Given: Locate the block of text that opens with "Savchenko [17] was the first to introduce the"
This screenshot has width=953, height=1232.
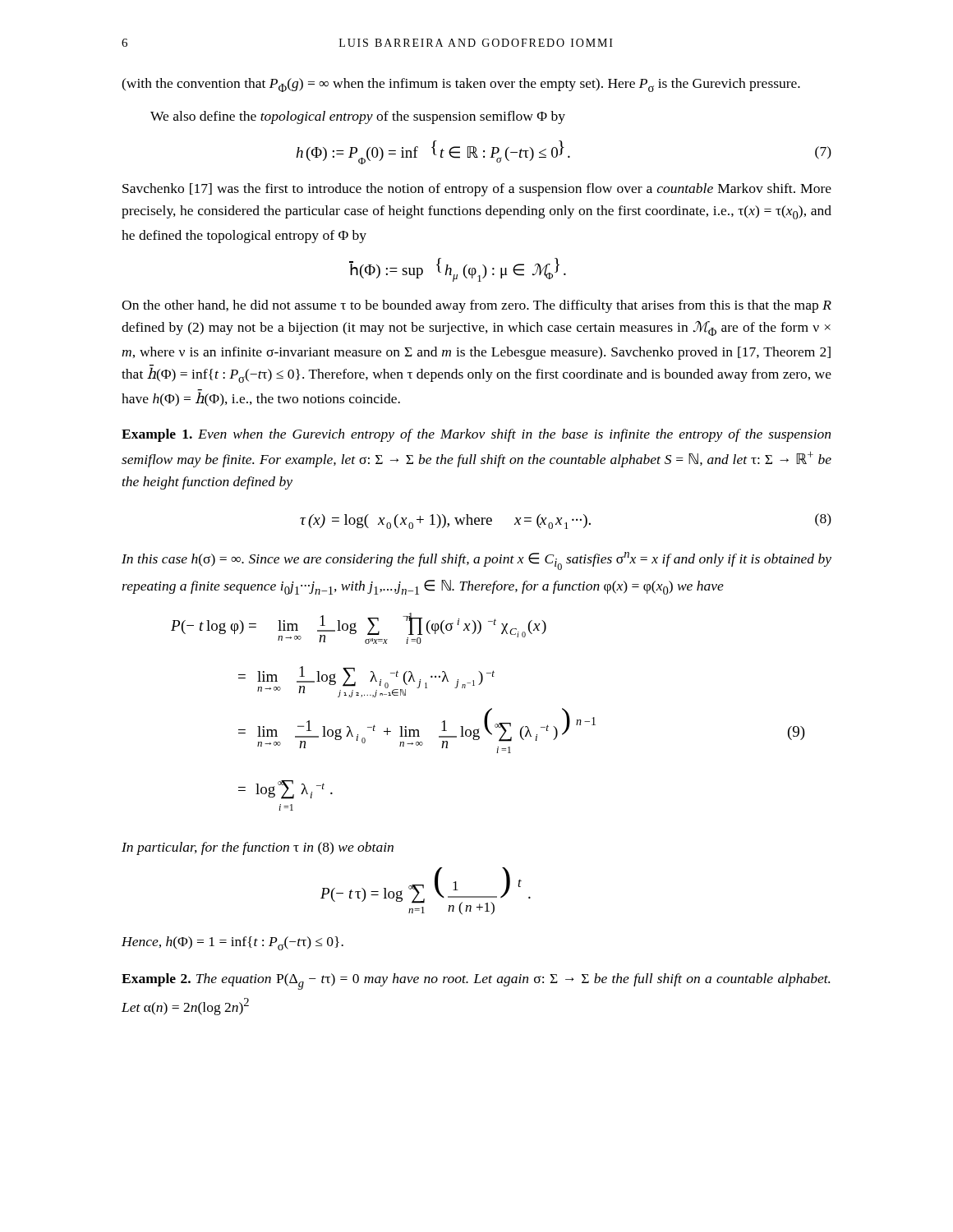Looking at the screenshot, I should pos(476,212).
